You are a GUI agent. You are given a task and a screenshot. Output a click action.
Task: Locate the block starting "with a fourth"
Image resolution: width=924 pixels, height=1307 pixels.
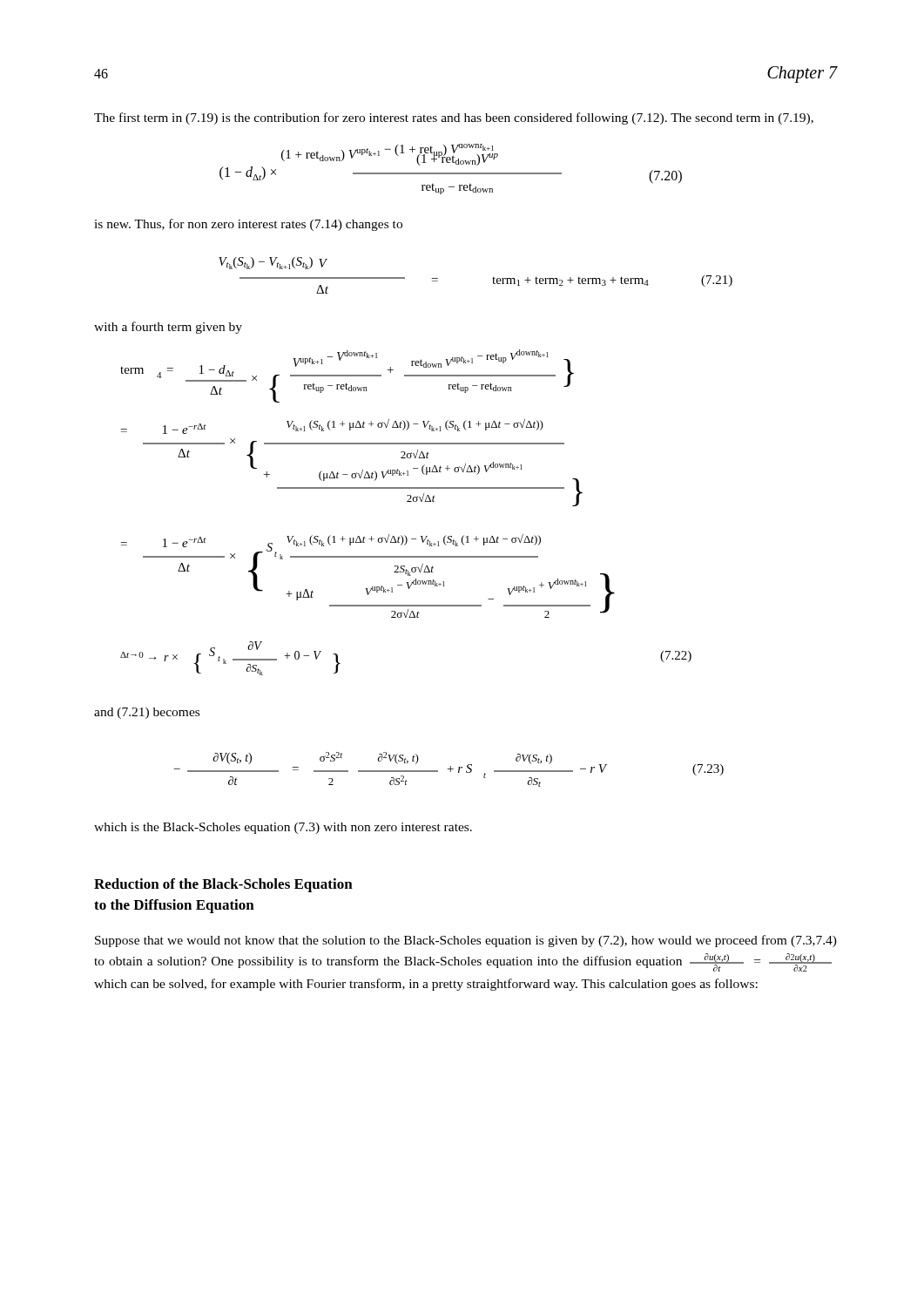click(168, 326)
